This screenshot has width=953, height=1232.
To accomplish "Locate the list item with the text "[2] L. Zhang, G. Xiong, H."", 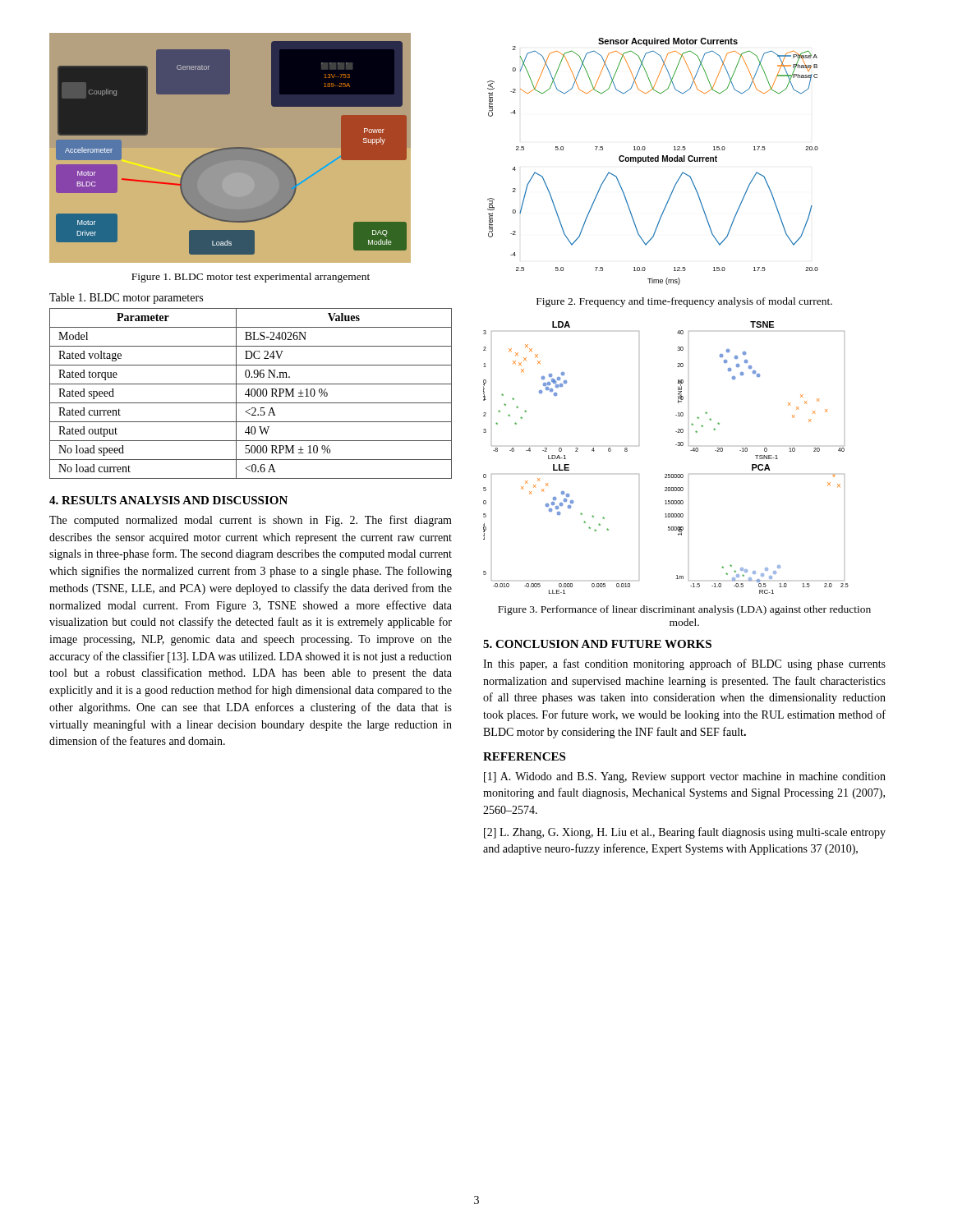I will 684,841.
